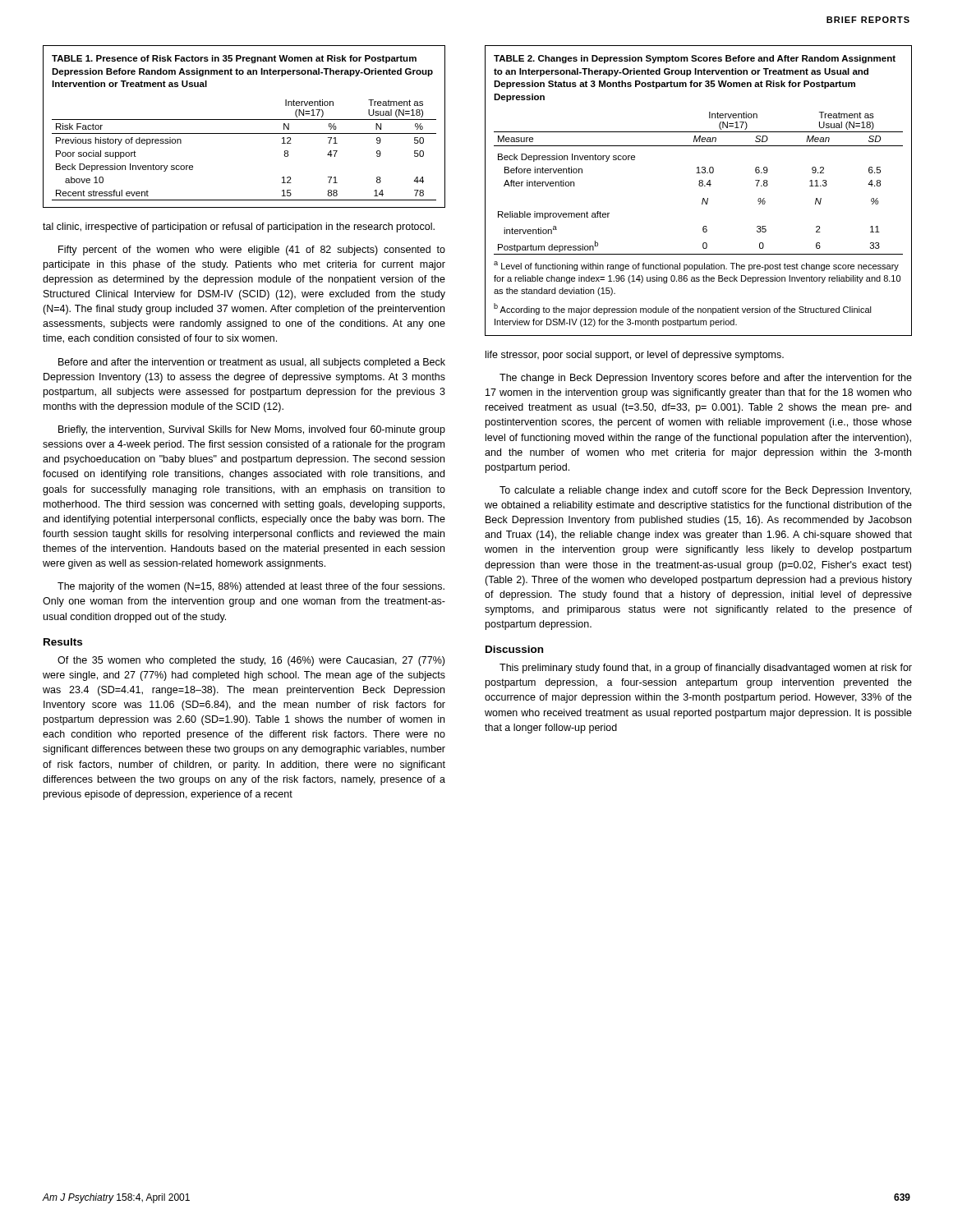Image resolution: width=953 pixels, height=1232 pixels.
Task: Click on the passage starting "The change in Beck Depression Inventory"
Action: (698, 423)
